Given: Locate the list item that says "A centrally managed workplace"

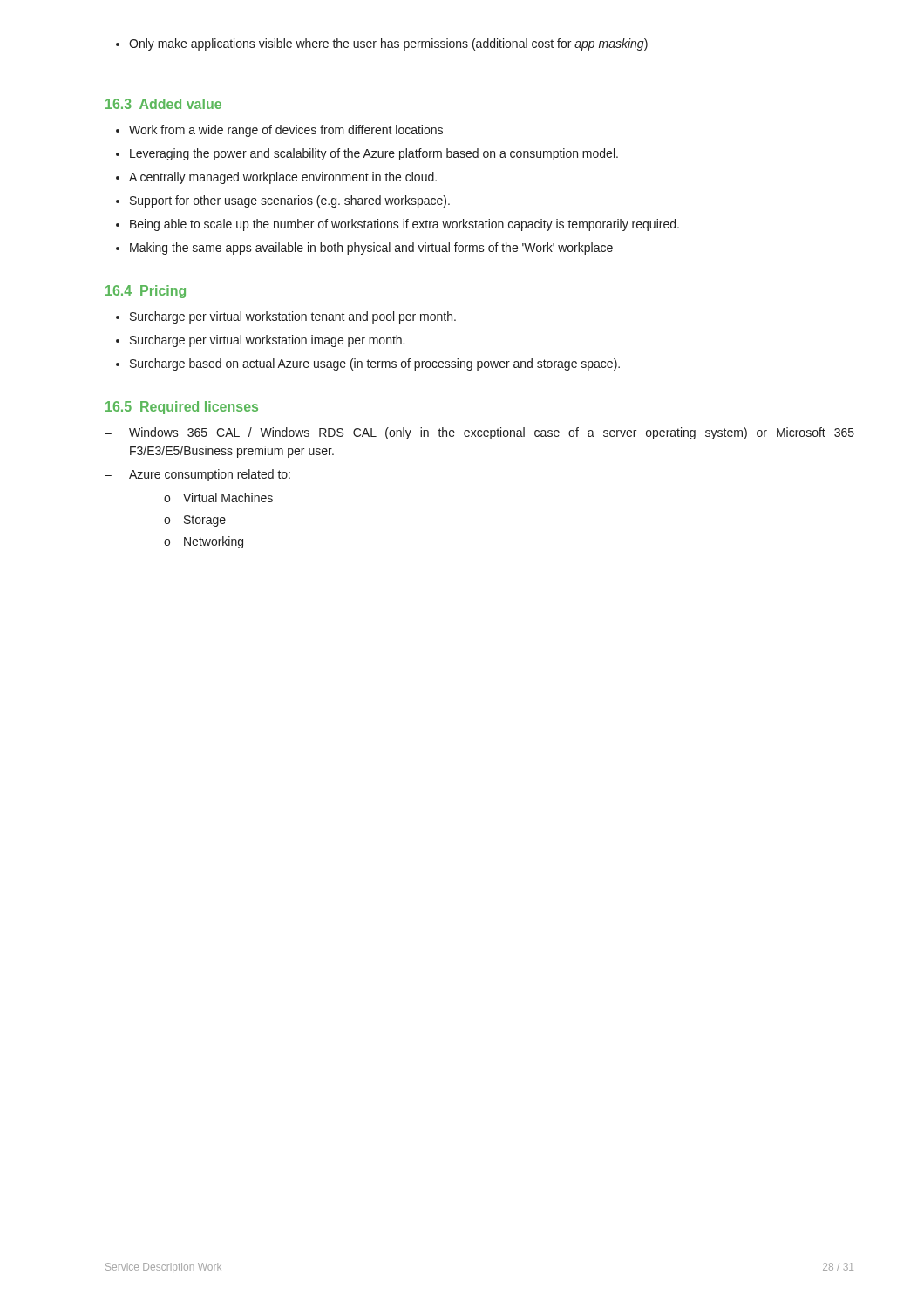Looking at the screenshot, I should point(283,177).
